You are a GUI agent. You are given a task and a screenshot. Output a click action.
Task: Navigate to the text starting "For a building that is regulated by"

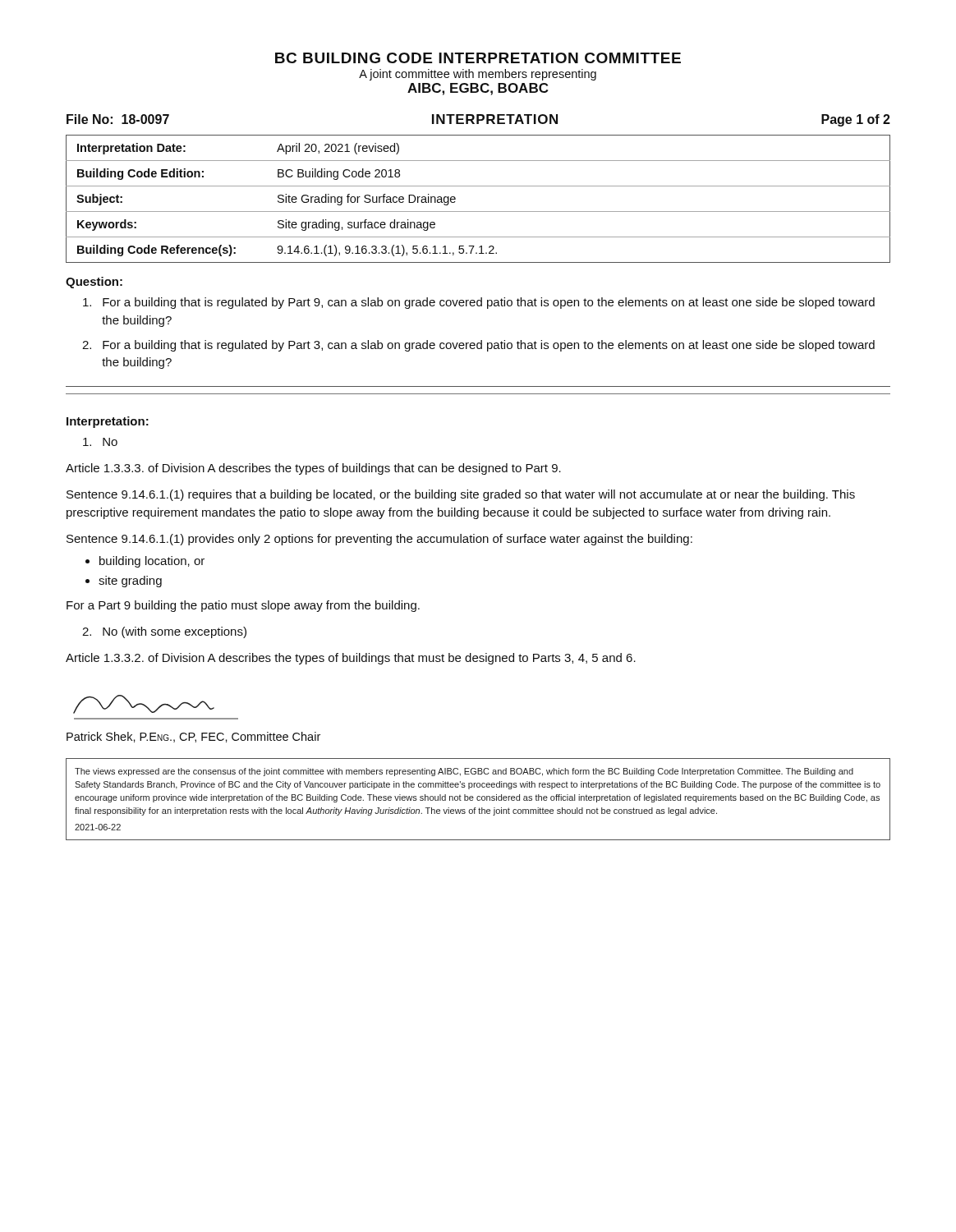(x=484, y=311)
